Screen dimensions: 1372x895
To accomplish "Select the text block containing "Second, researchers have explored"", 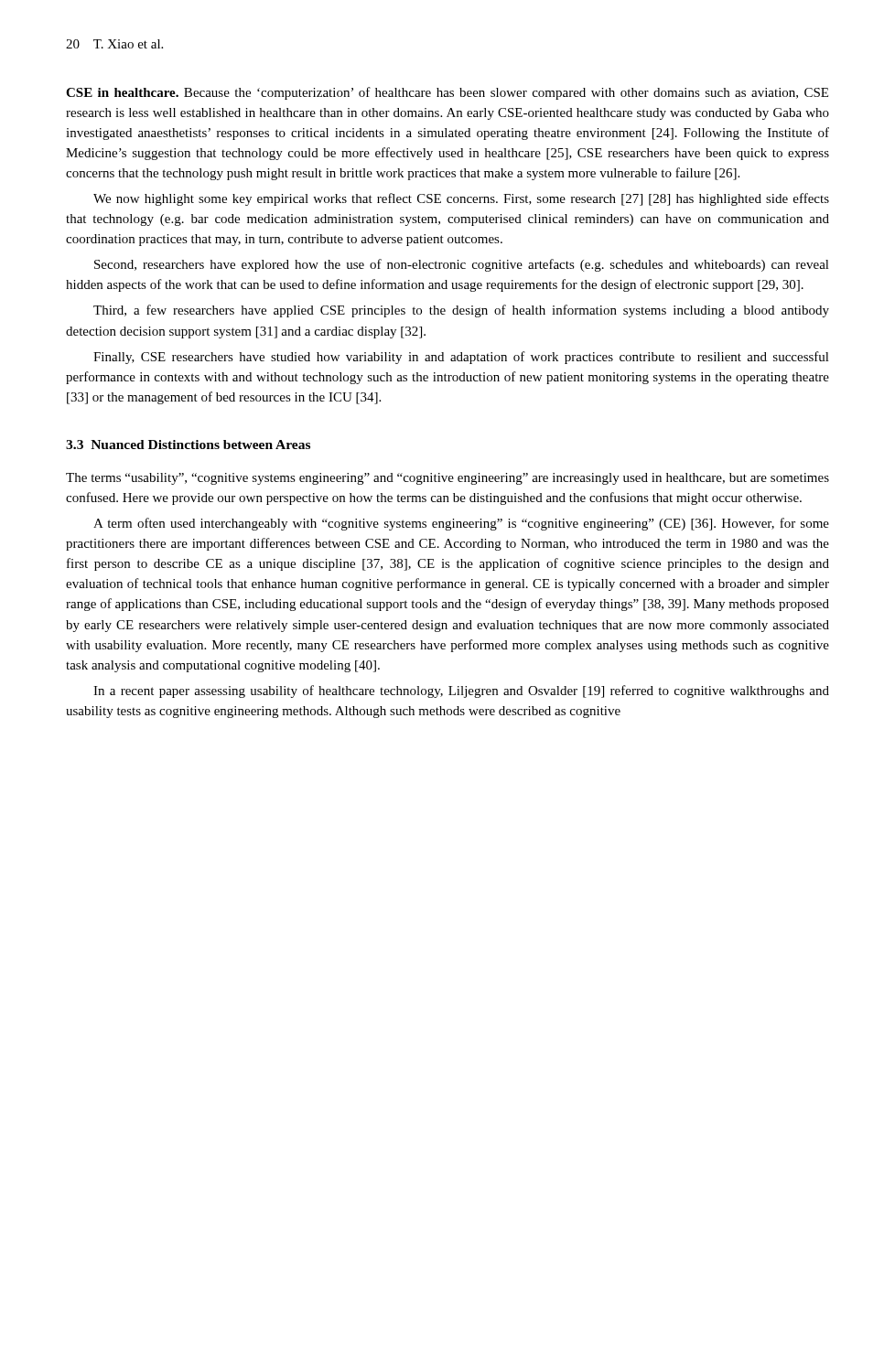I will tap(448, 275).
